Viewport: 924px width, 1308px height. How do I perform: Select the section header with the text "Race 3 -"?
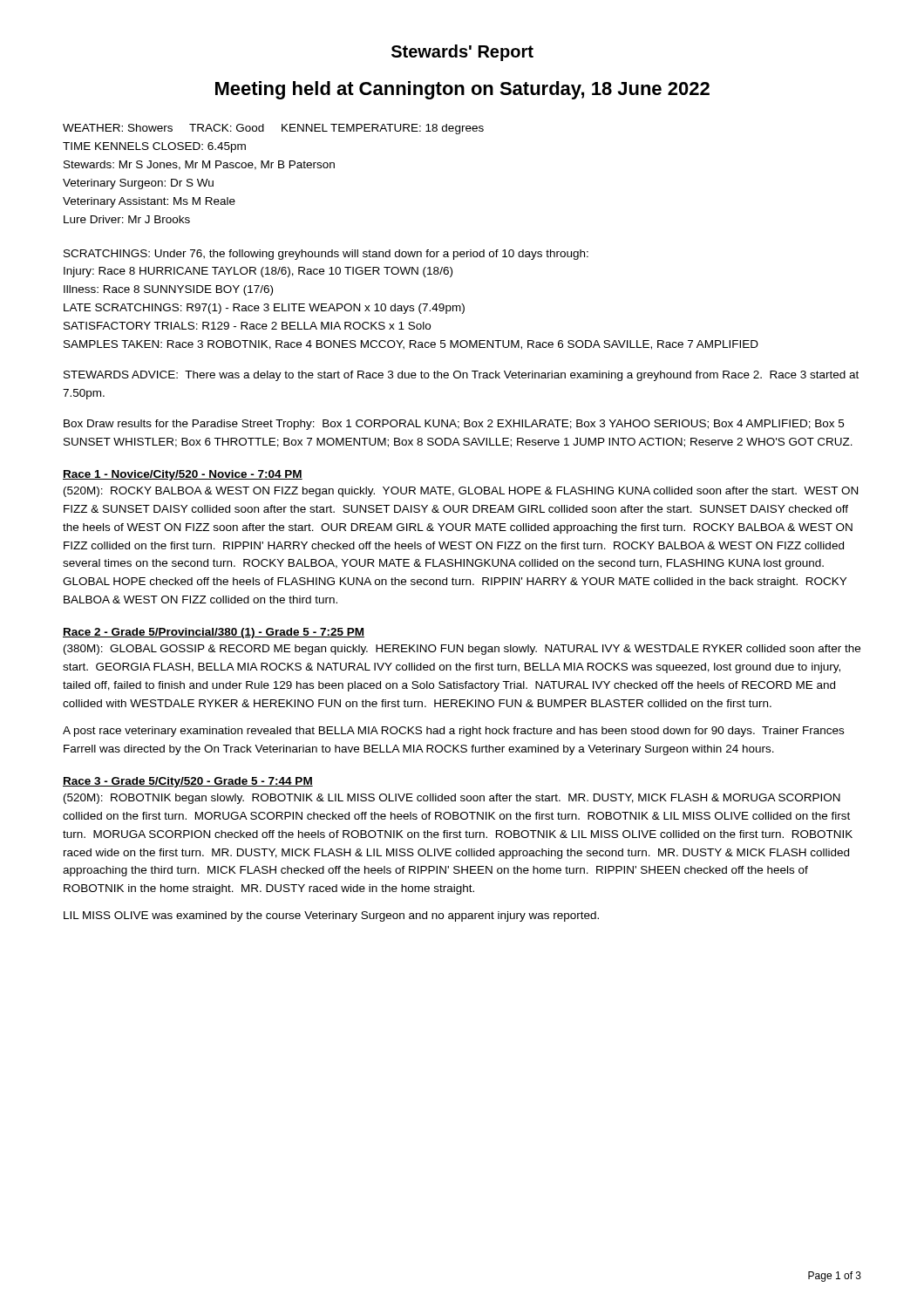(x=188, y=781)
